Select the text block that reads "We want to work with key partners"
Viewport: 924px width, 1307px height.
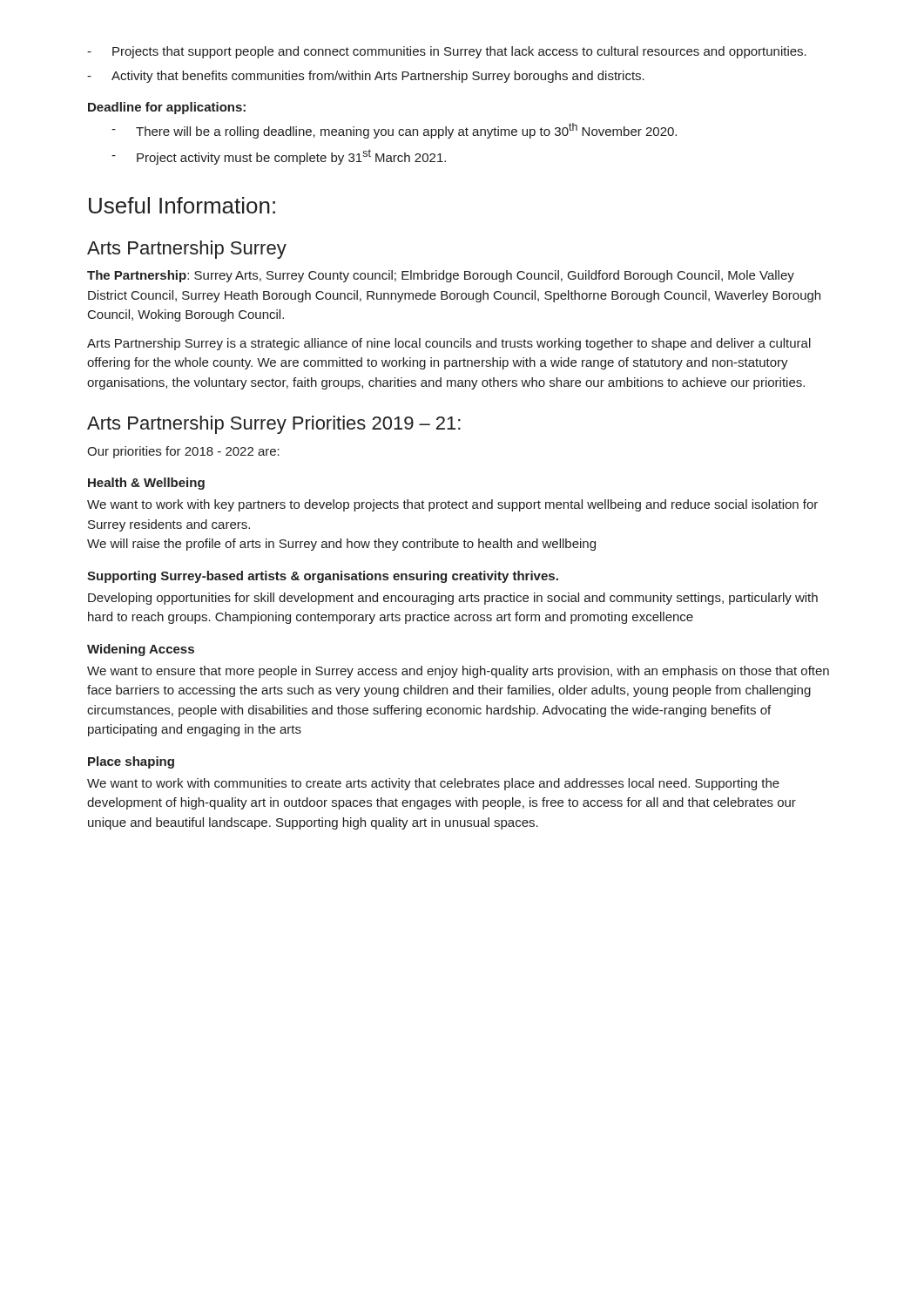pyautogui.click(x=452, y=505)
